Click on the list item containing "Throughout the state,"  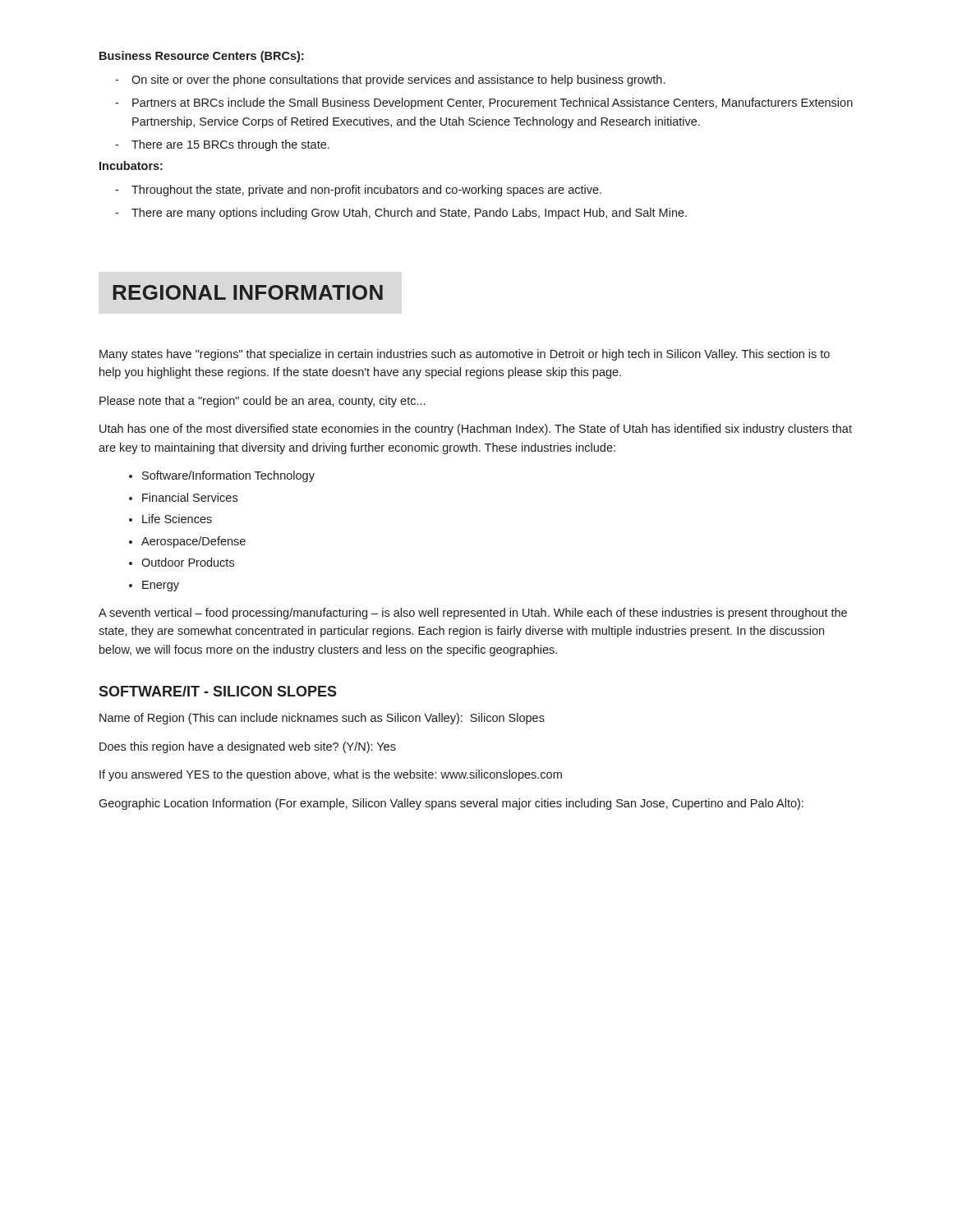(367, 190)
